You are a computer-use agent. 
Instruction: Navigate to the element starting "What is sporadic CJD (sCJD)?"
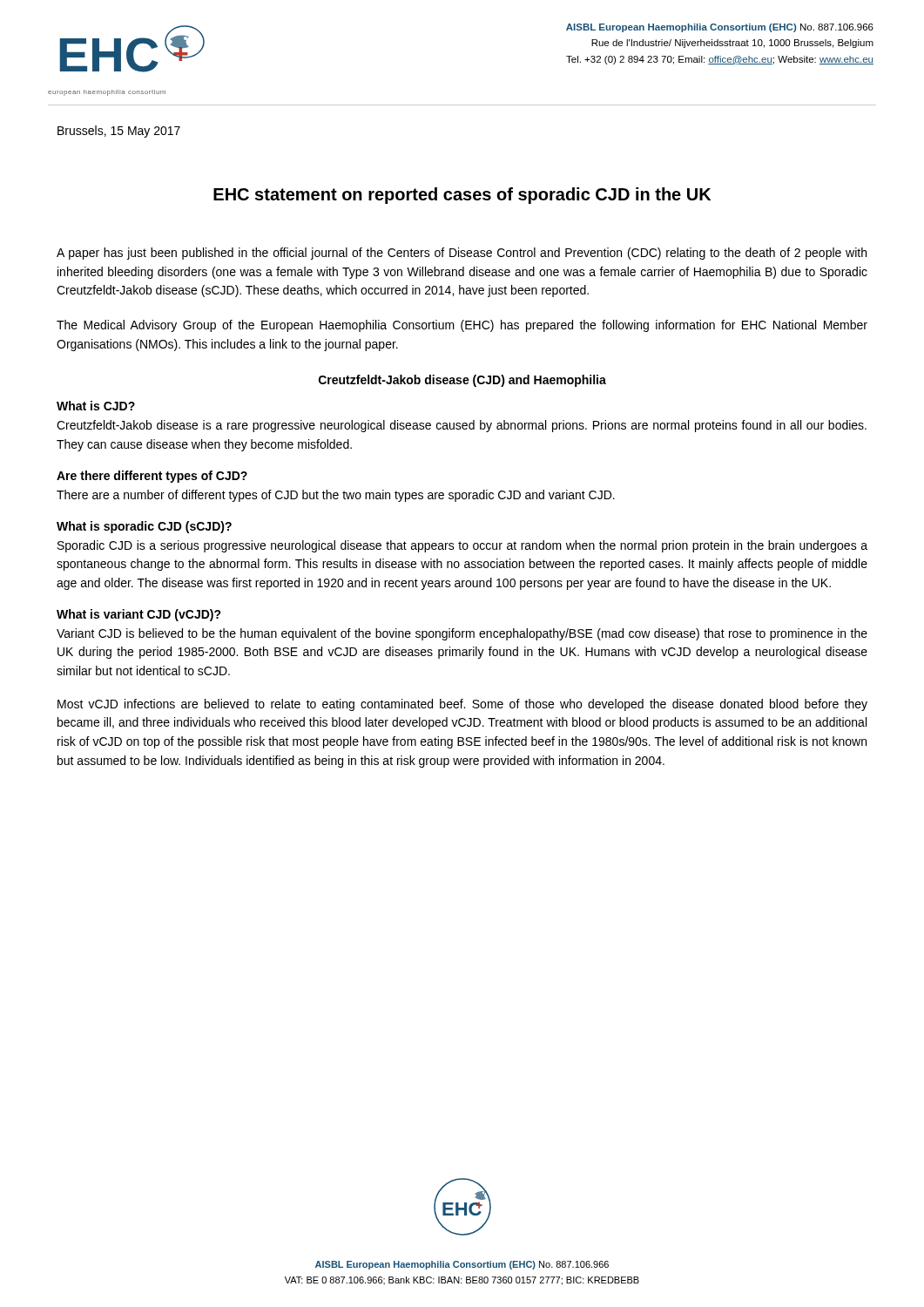pos(144,526)
